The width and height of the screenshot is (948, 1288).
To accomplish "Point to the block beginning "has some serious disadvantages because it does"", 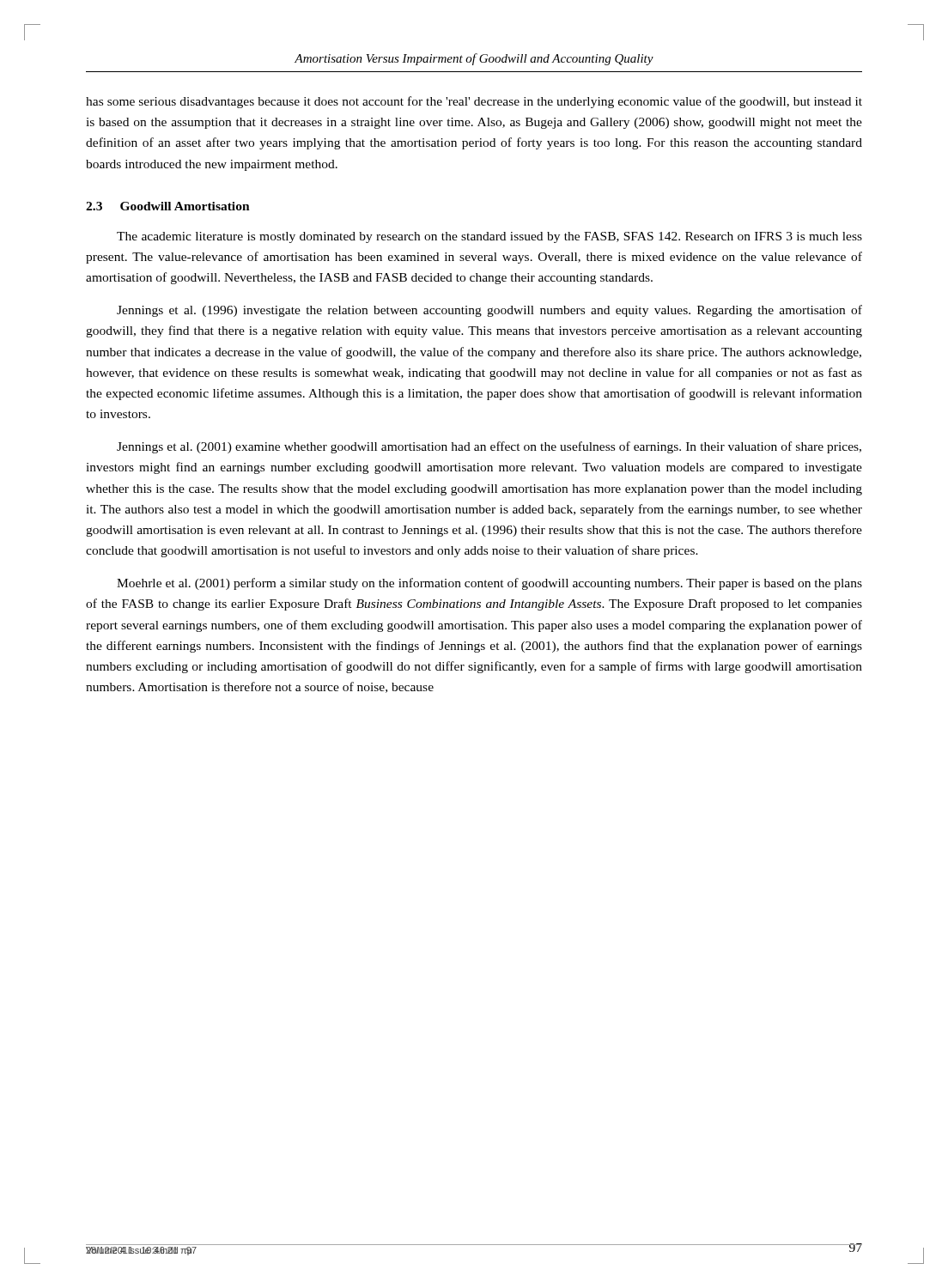I will [x=474, y=132].
